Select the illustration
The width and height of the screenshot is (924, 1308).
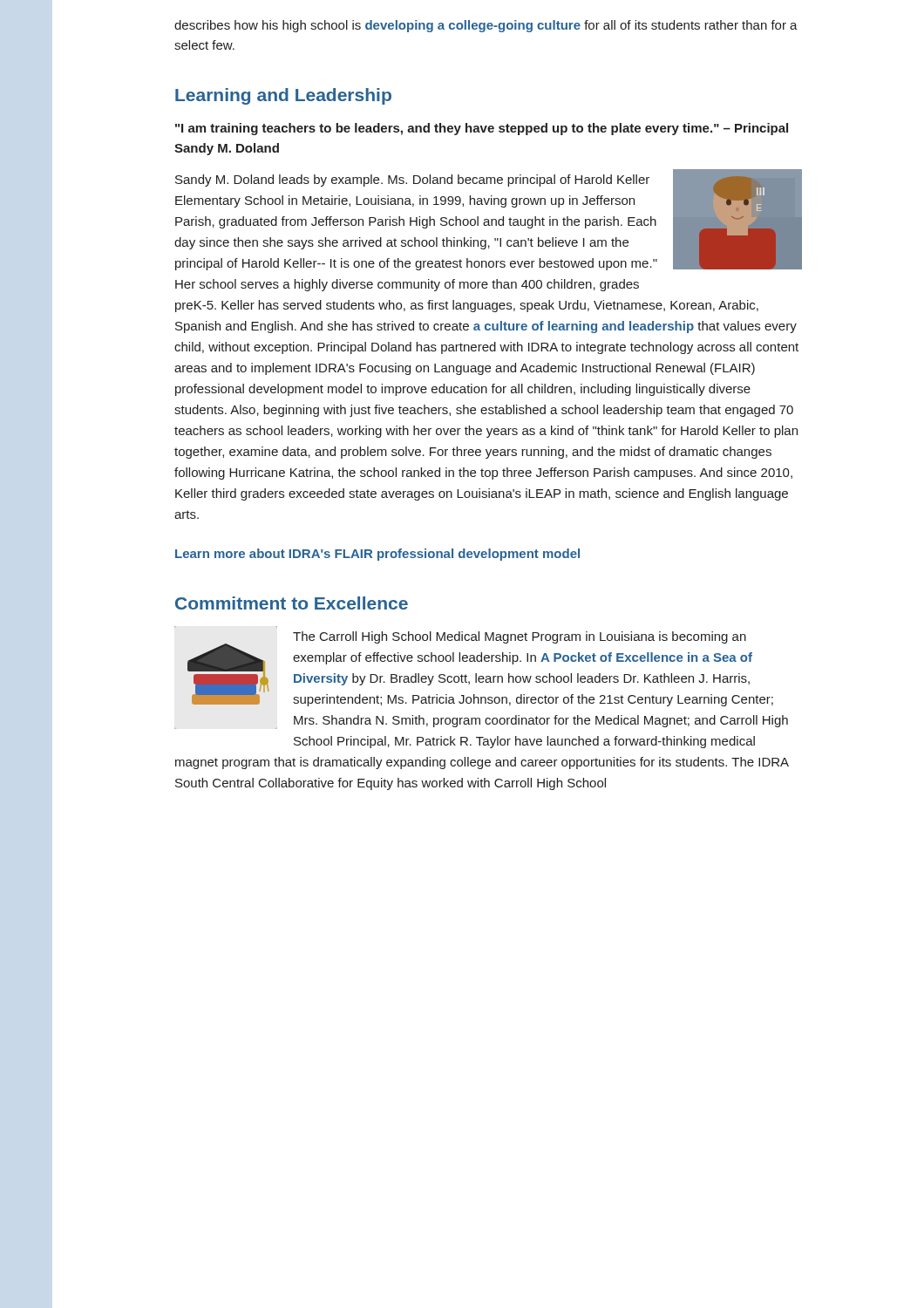[226, 678]
